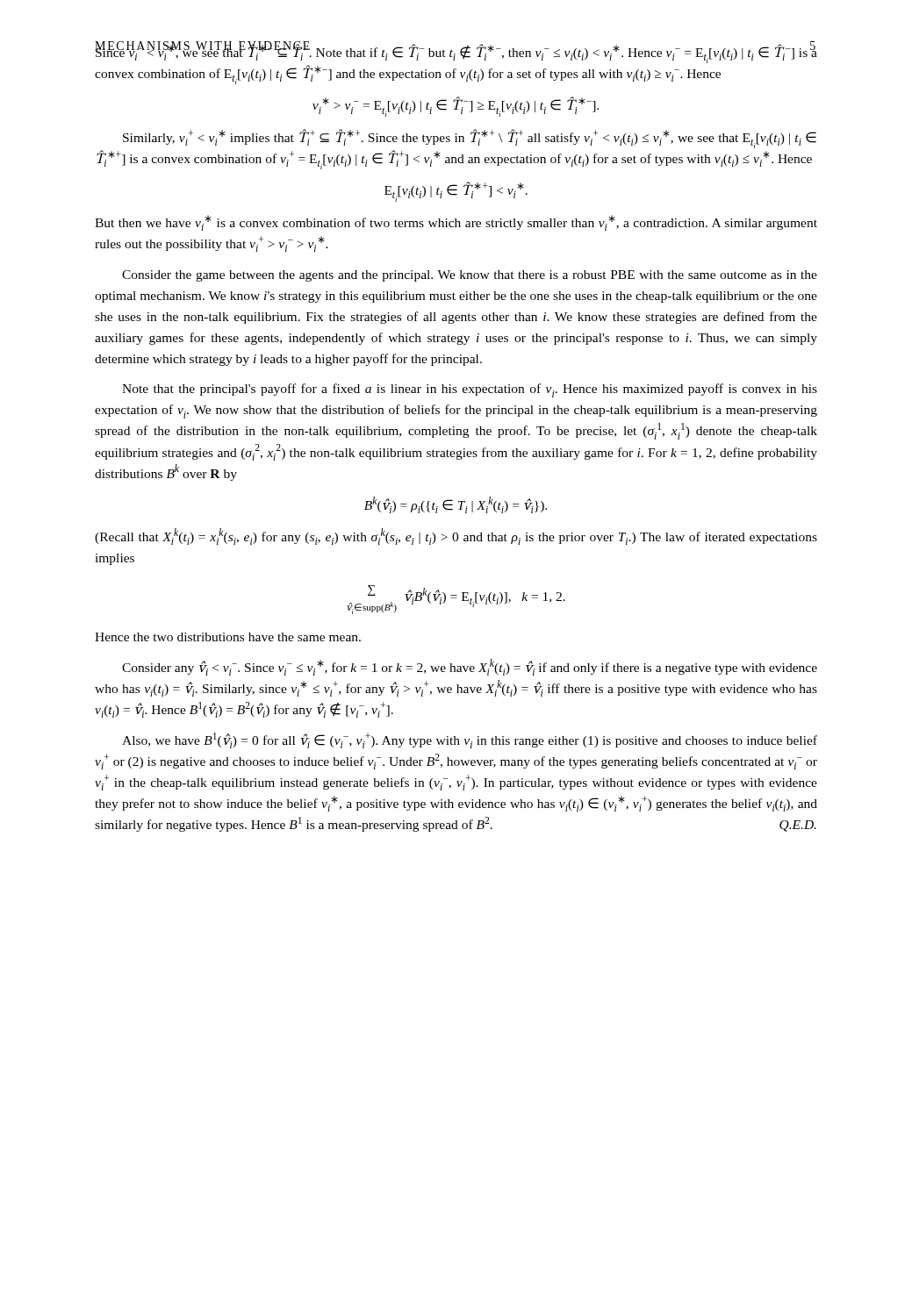
Task: Click the formula that begins "vi∗ > vi− = Eti[vi(ti) | ti ∈"
Action: click(x=456, y=106)
